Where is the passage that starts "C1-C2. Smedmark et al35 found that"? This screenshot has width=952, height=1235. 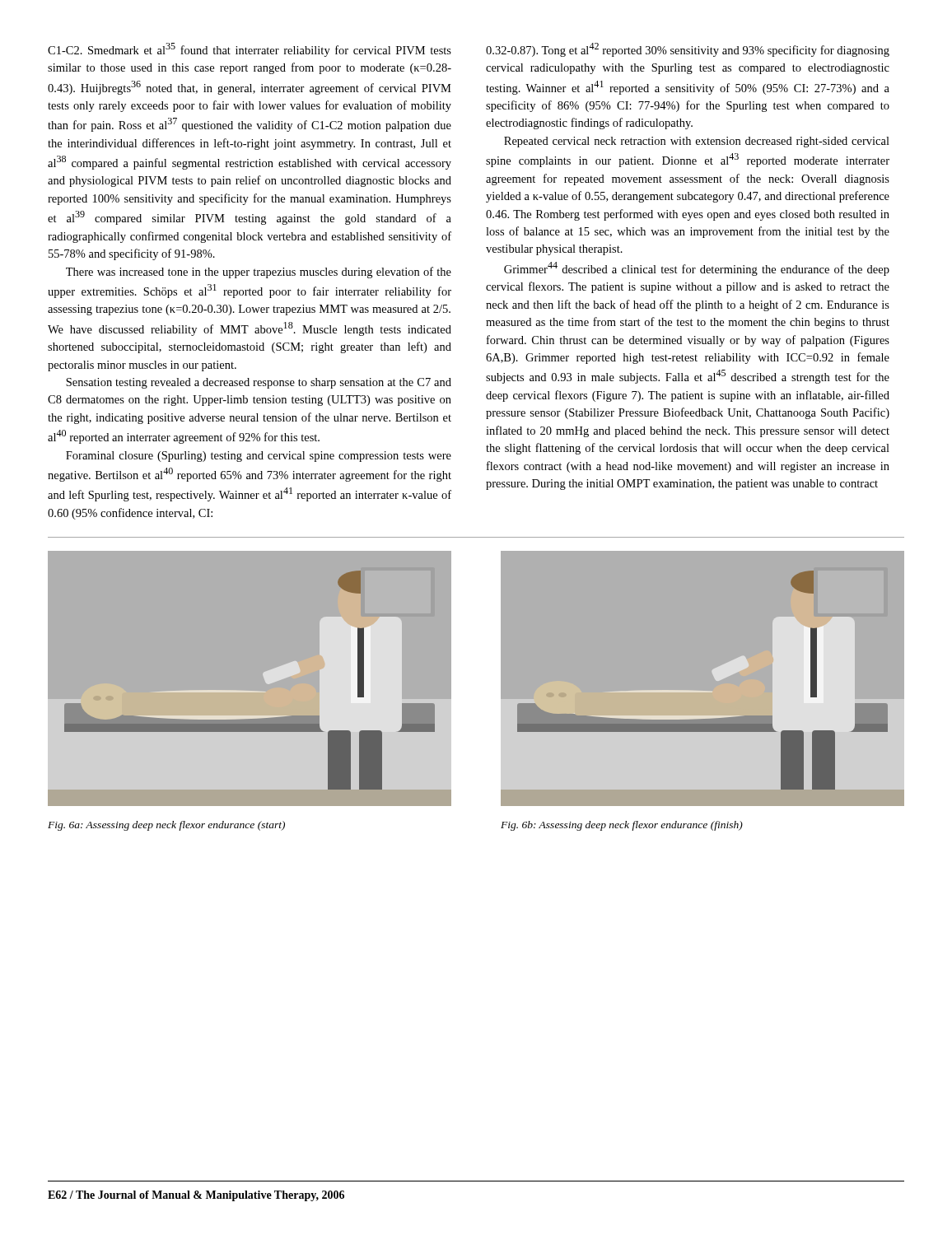click(x=250, y=281)
